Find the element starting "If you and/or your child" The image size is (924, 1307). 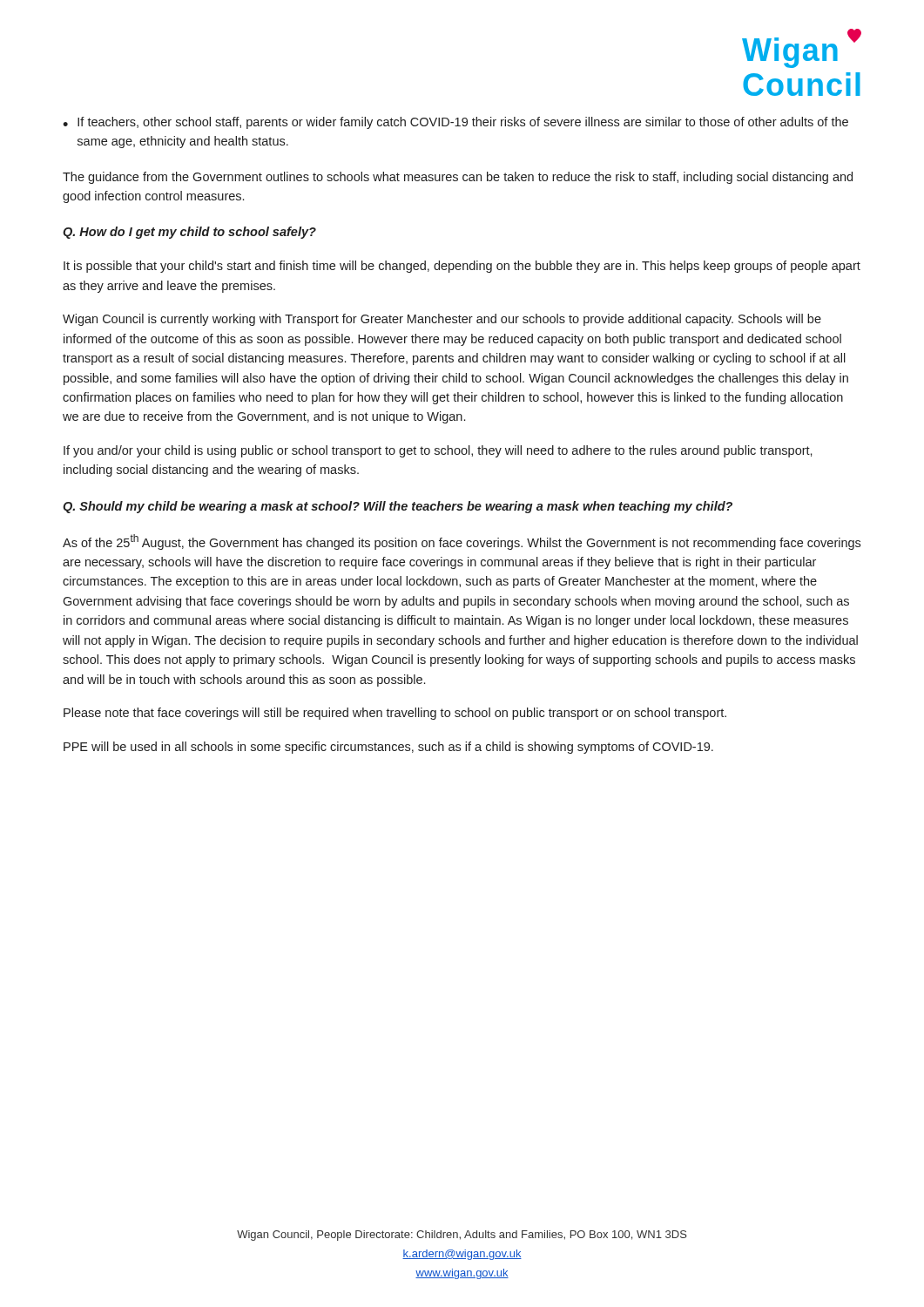tap(438, 460)
